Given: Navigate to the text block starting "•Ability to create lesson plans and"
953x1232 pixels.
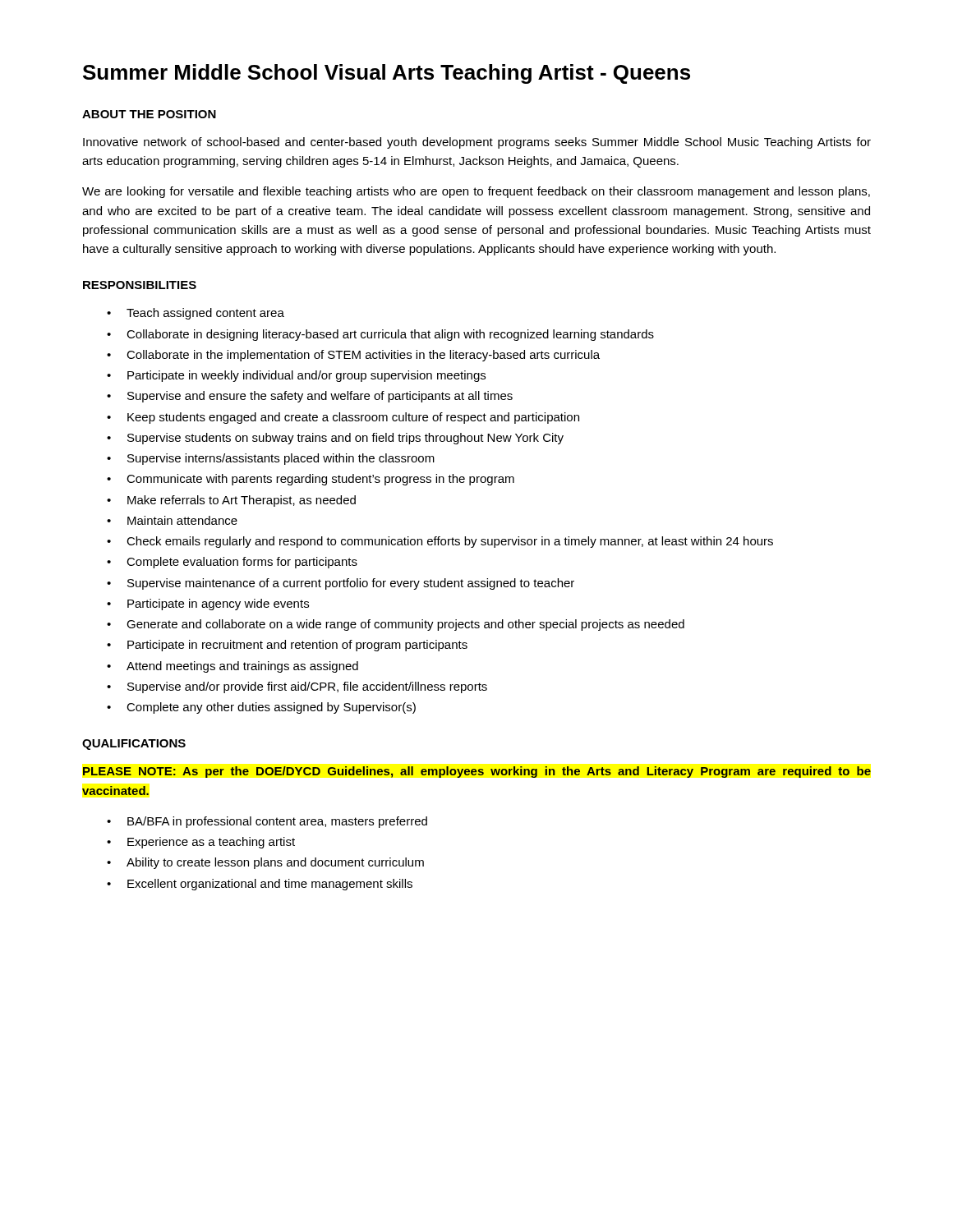Looking at the screenshot, I should (x=266, y=862).
